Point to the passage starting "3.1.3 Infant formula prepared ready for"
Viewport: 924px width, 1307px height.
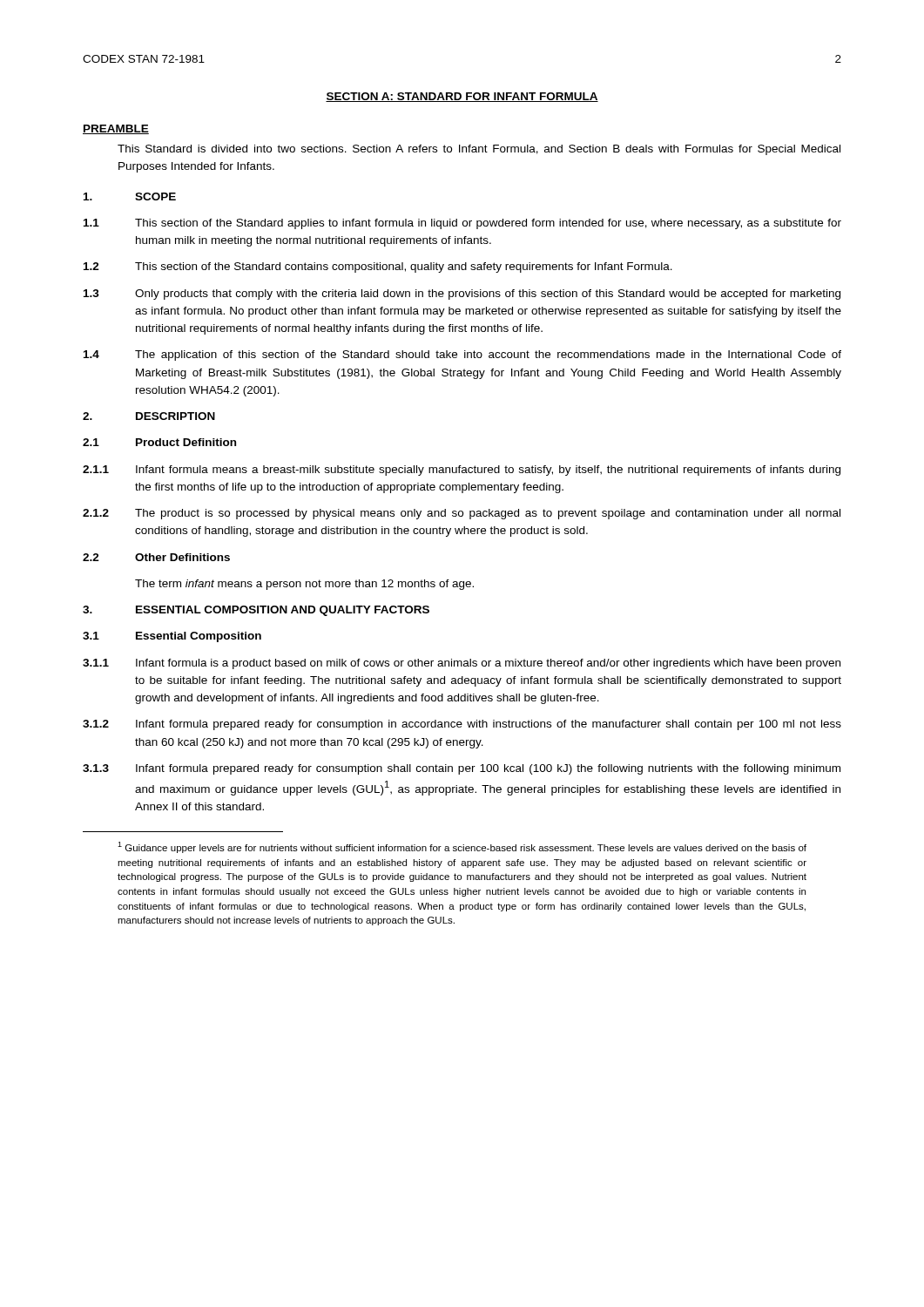462,788
